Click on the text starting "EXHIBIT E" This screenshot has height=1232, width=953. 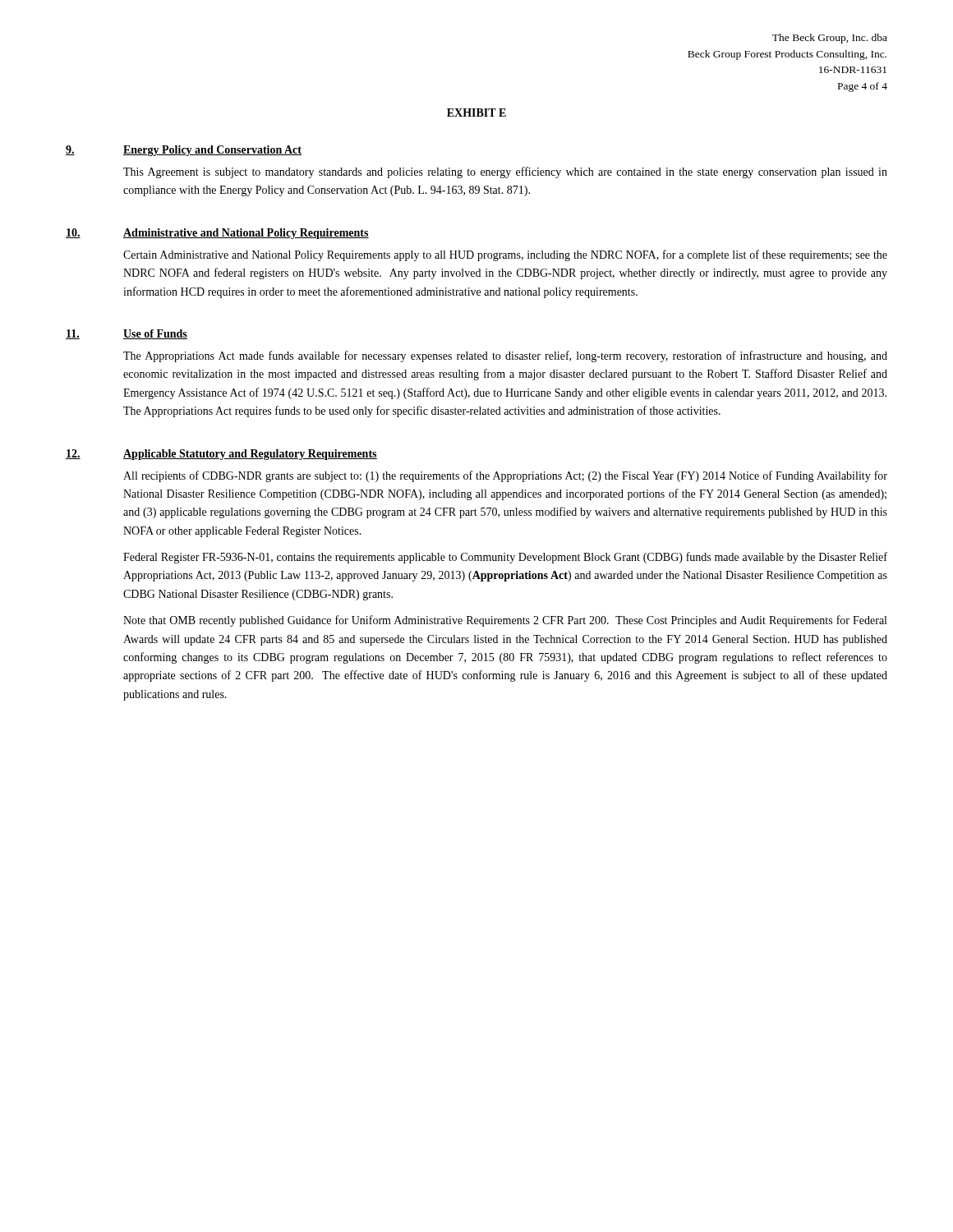tap(476, 113)
